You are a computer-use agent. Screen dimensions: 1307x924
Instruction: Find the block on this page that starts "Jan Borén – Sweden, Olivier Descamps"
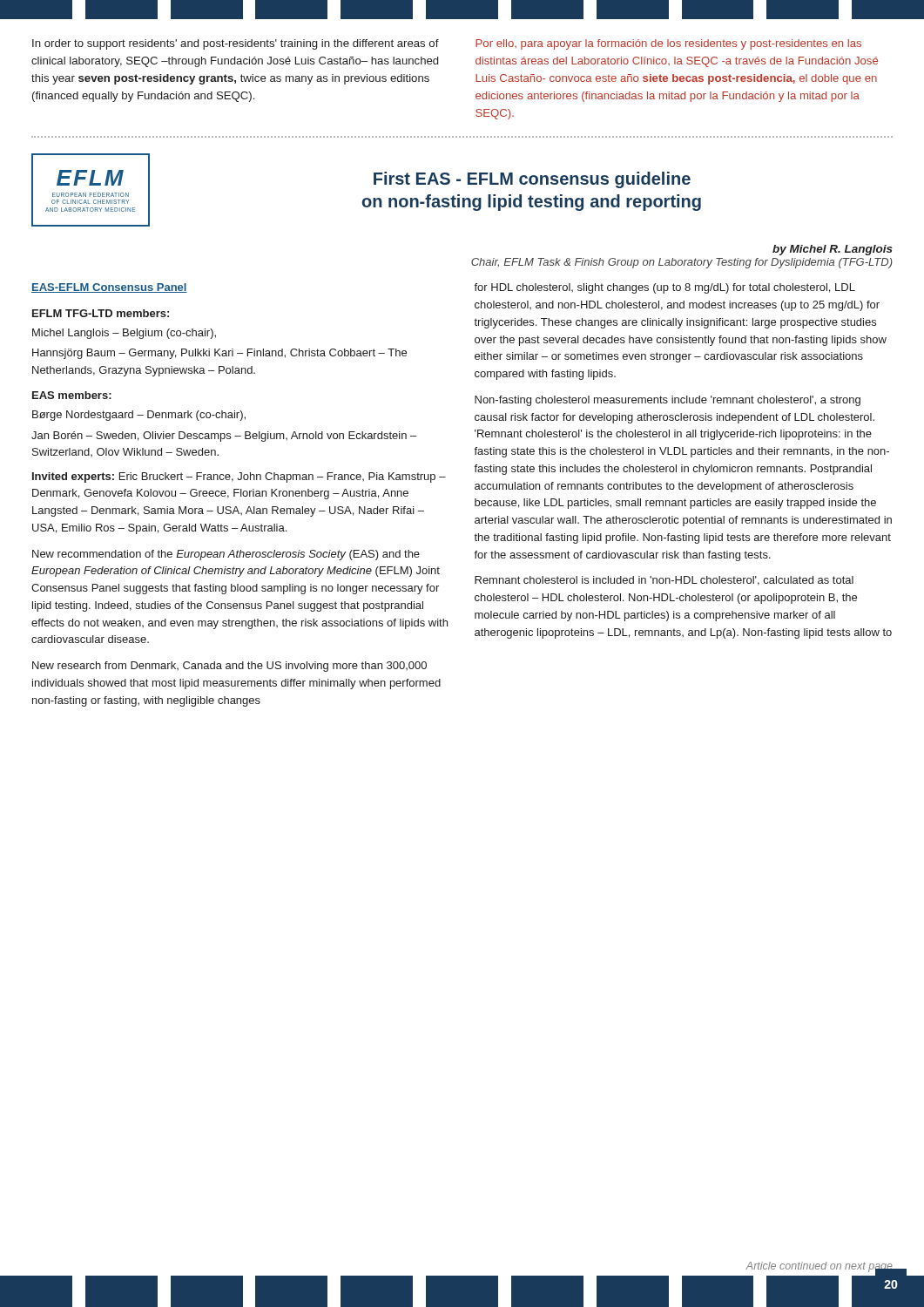(x=224, y=443)
